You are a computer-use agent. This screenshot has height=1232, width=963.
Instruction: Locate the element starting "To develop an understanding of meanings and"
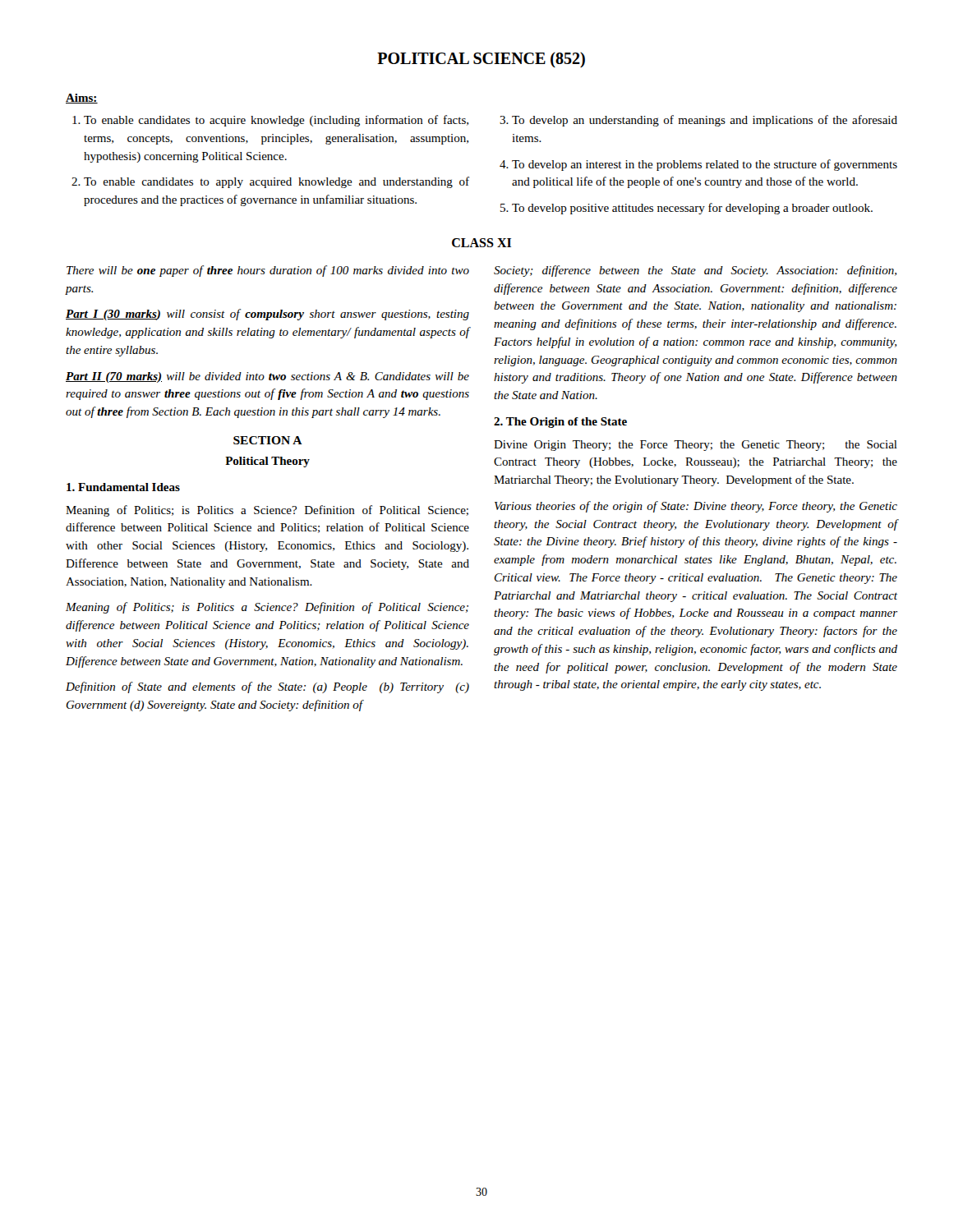point(705,130)
